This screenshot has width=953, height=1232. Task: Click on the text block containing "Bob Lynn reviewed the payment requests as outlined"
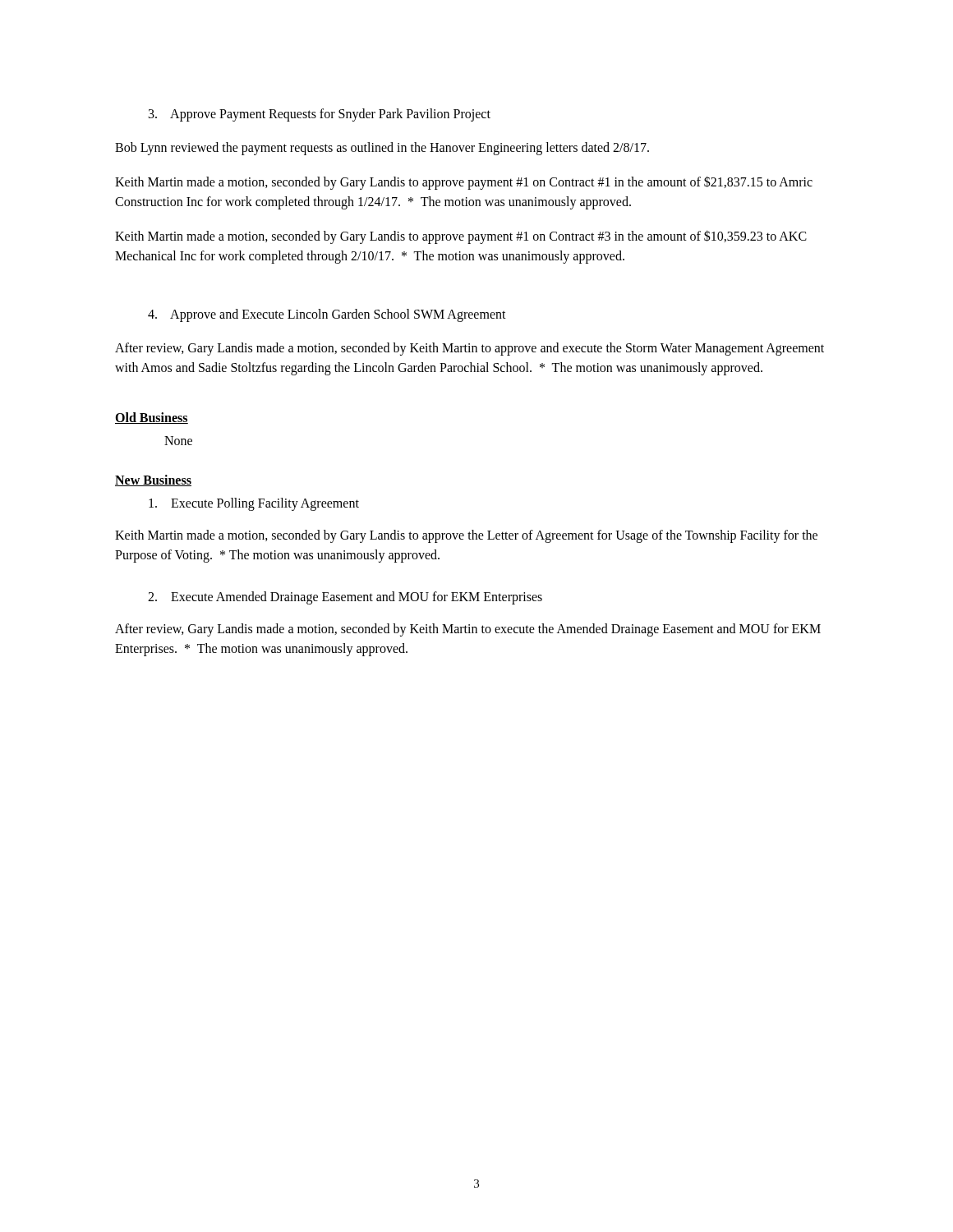(x=382, y=147)
